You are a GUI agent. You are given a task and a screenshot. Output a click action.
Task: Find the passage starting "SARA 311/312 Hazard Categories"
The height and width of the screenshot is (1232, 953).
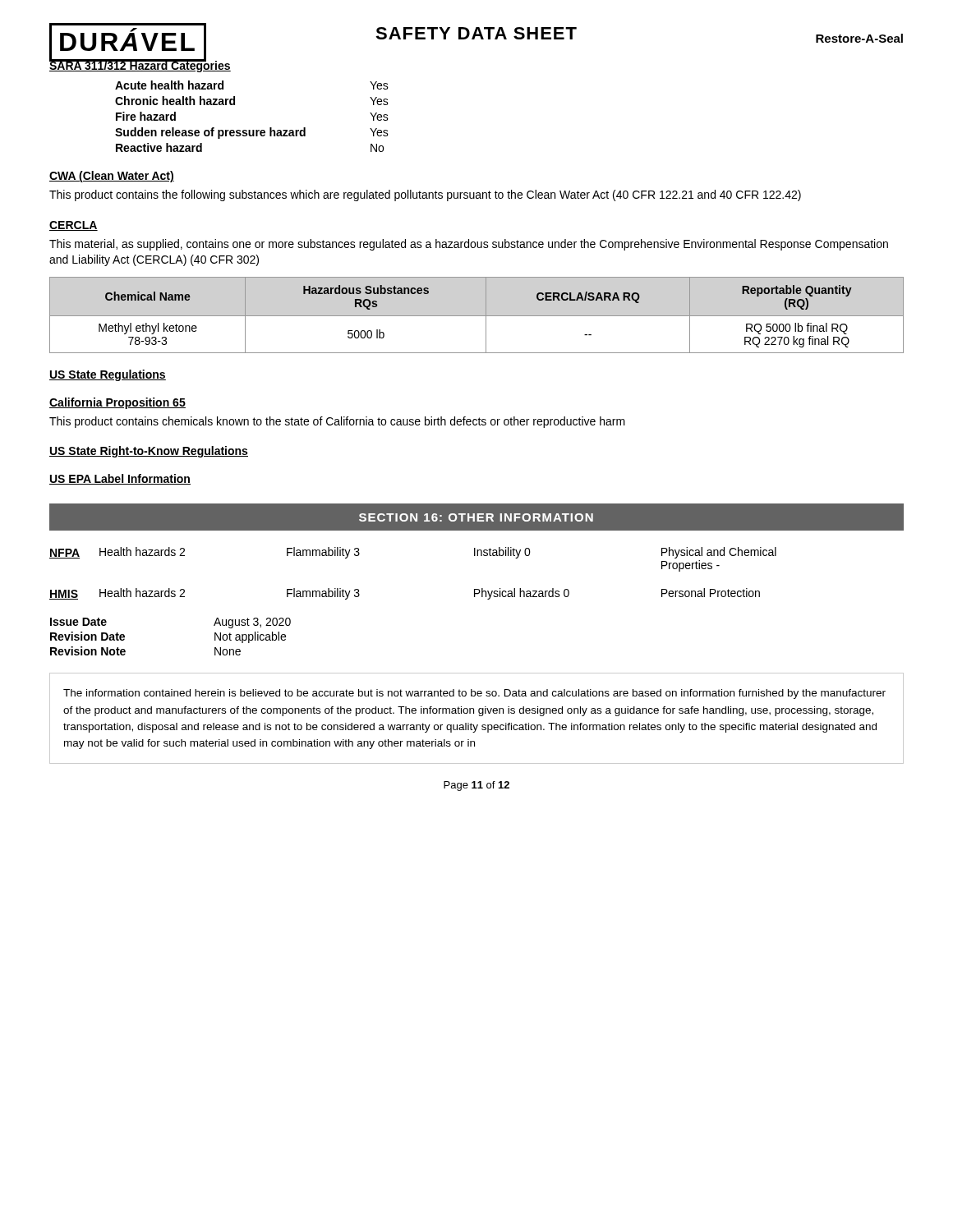[x=140, y=66]
